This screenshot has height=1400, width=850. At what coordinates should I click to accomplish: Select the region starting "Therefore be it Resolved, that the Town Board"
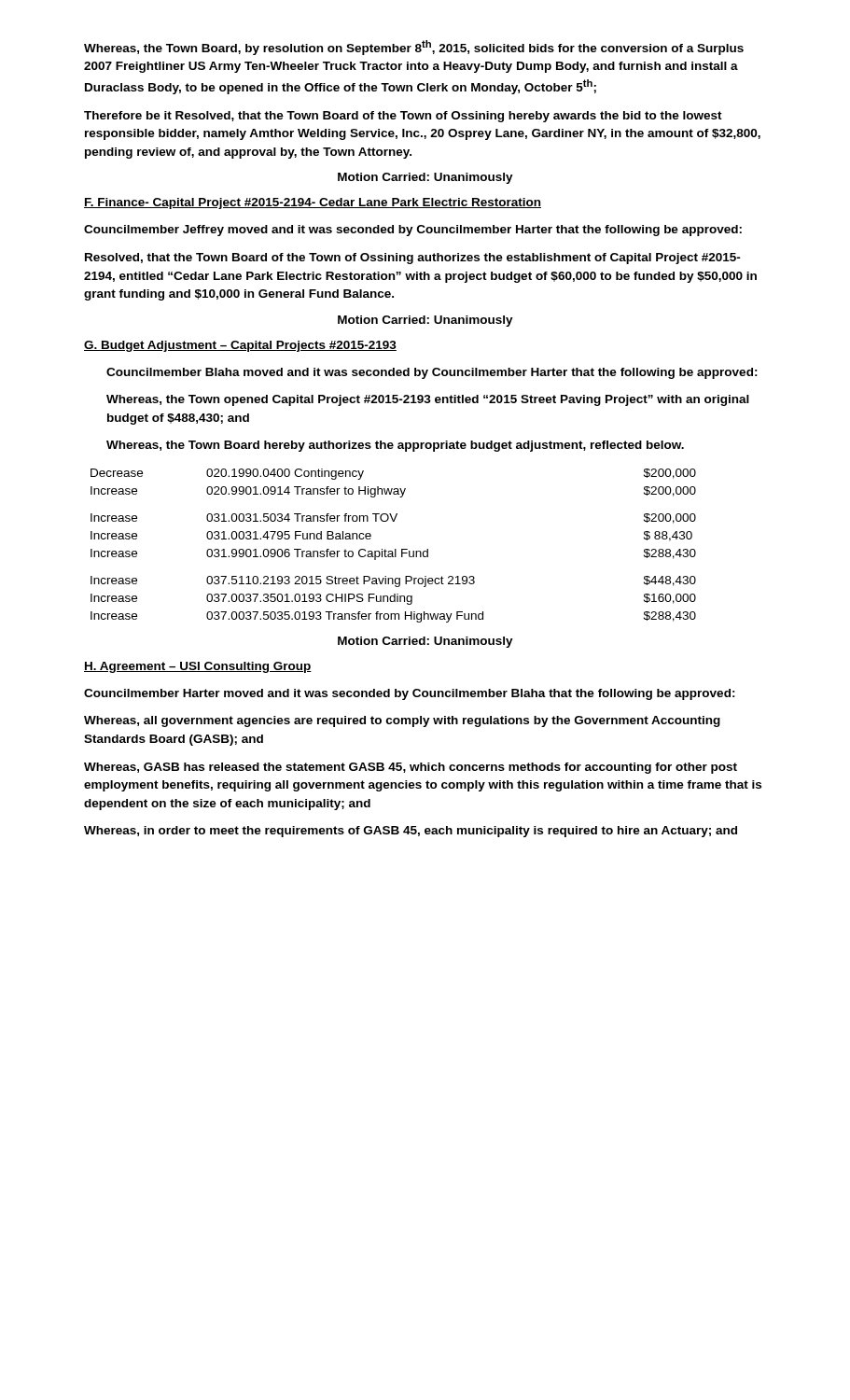coord(422,133)
